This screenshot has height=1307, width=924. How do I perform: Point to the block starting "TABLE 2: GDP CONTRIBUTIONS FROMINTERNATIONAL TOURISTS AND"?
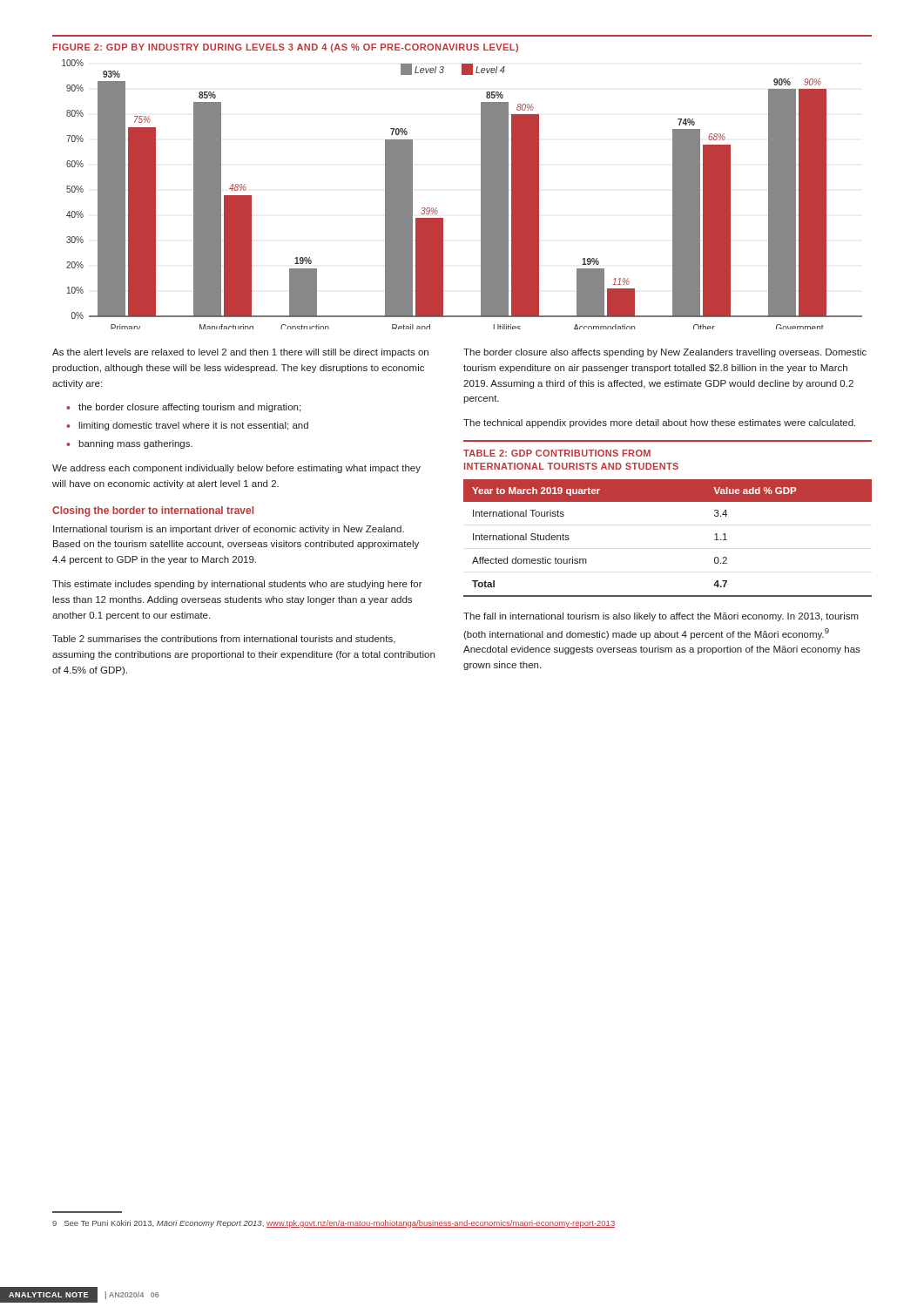tap(571, 460)
